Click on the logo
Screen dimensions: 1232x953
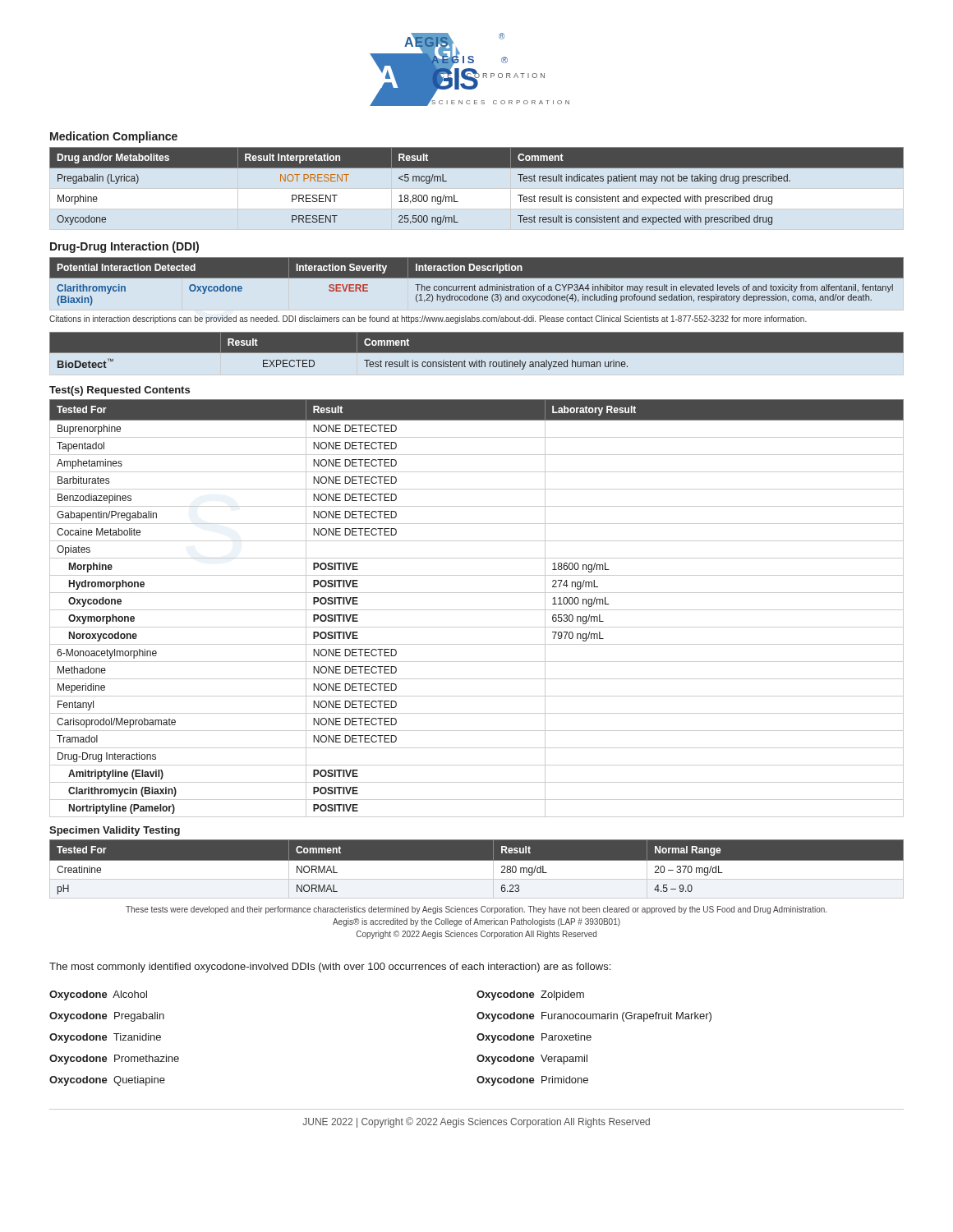tap(476, 81)
